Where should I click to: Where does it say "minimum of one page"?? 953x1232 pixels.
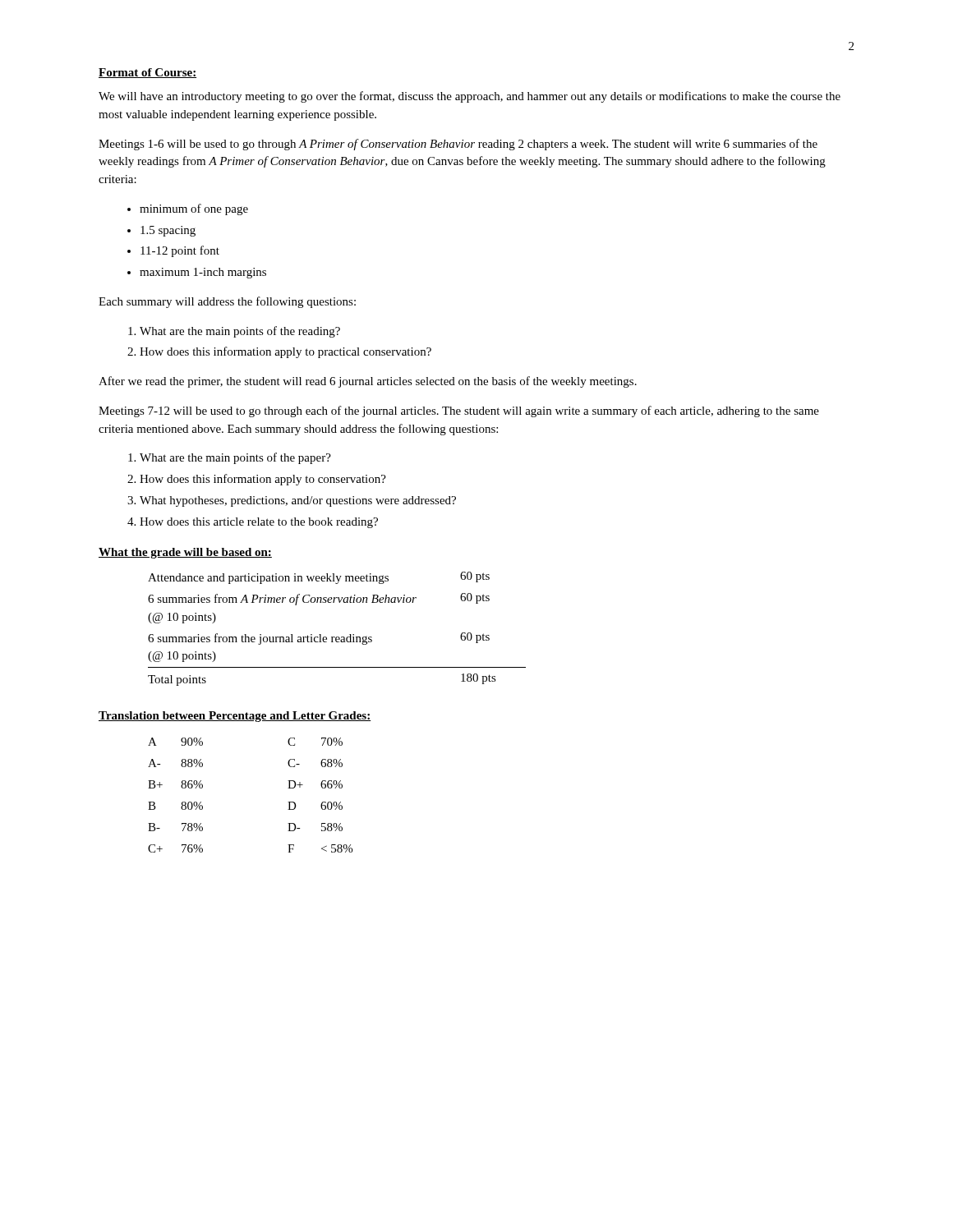coord(194,208)
